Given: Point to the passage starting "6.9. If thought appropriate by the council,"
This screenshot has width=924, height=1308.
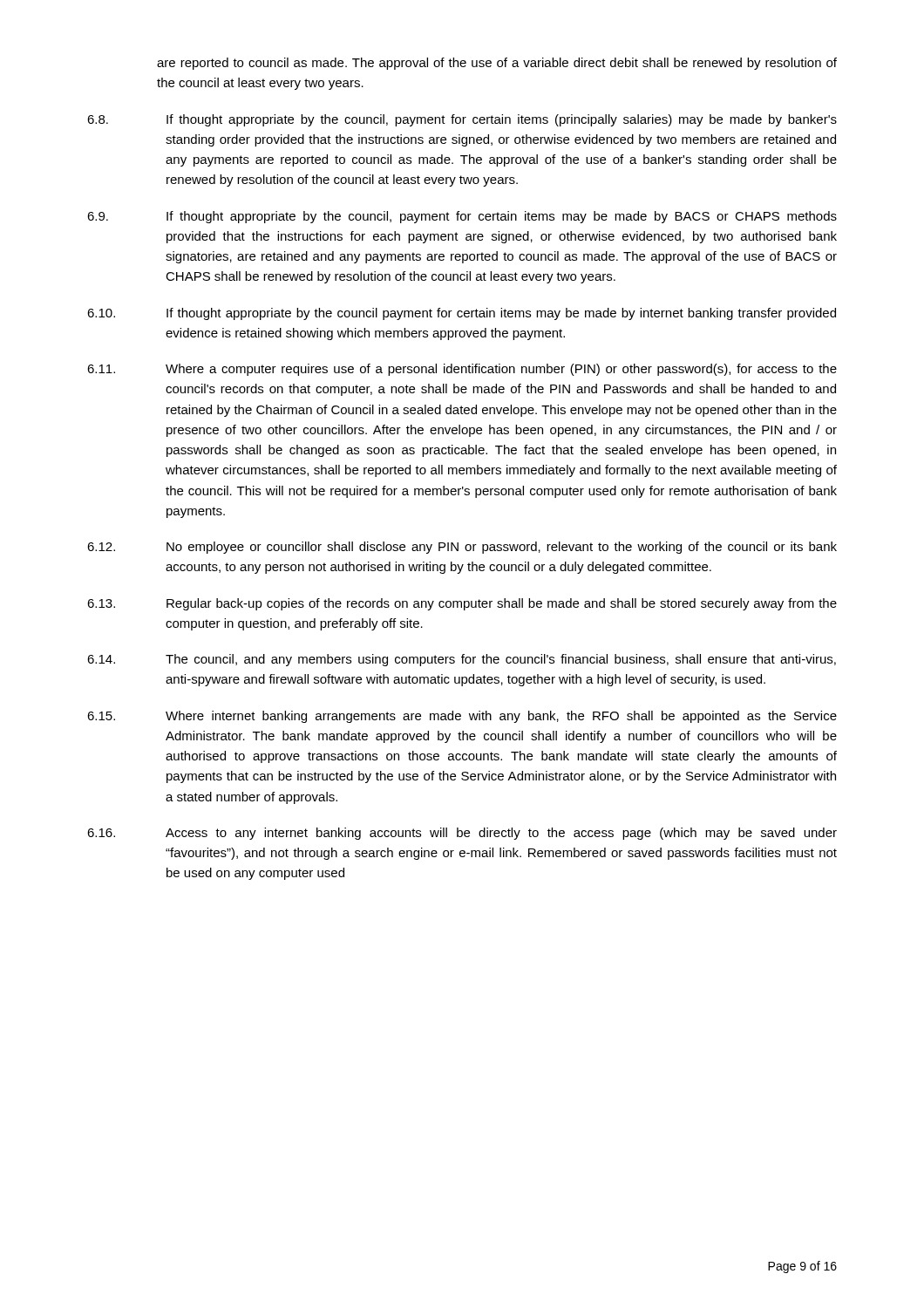Looking at the screenshot, I should click(x=462, y=246).
